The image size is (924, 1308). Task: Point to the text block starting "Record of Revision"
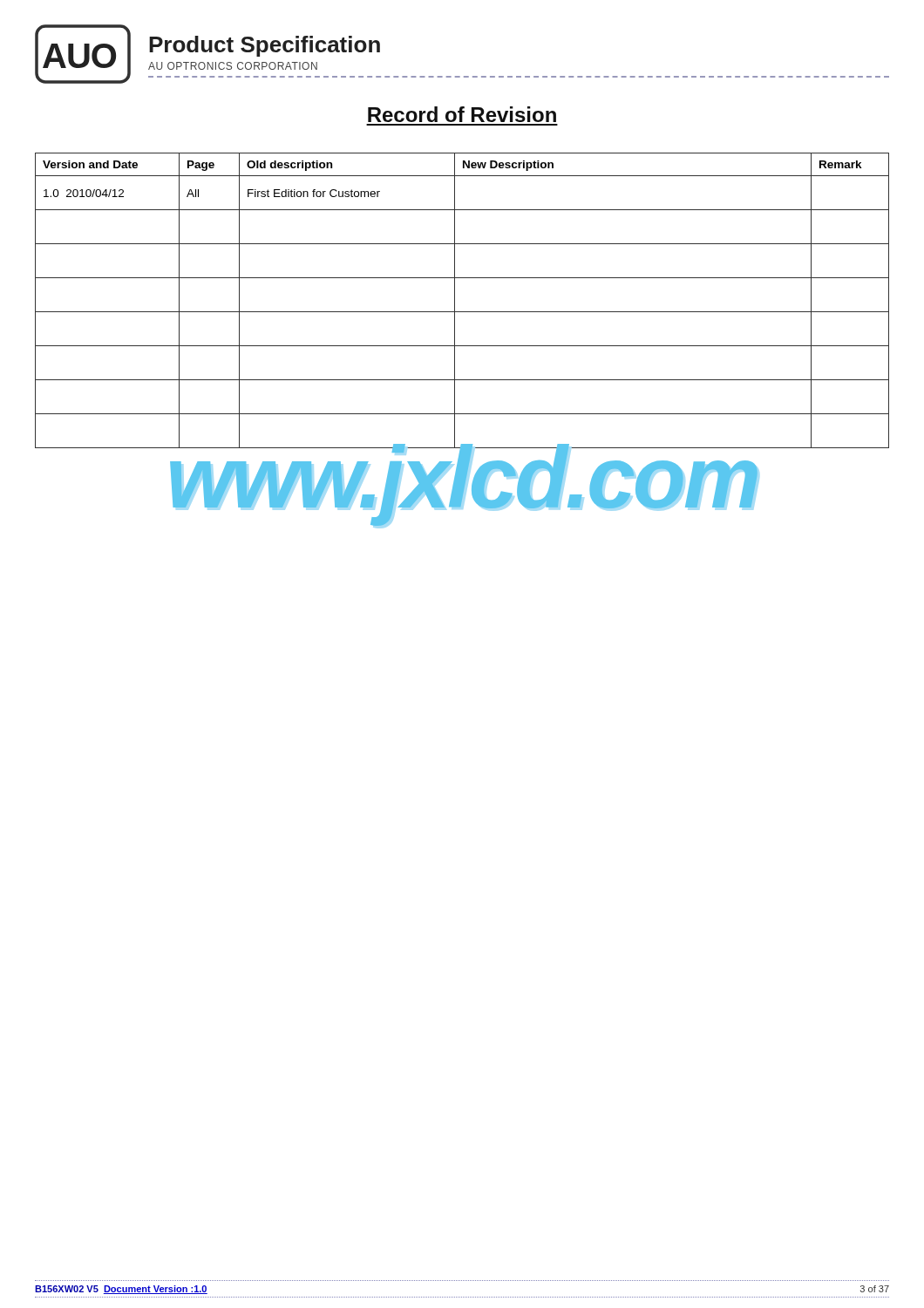(x=462, y=115)
